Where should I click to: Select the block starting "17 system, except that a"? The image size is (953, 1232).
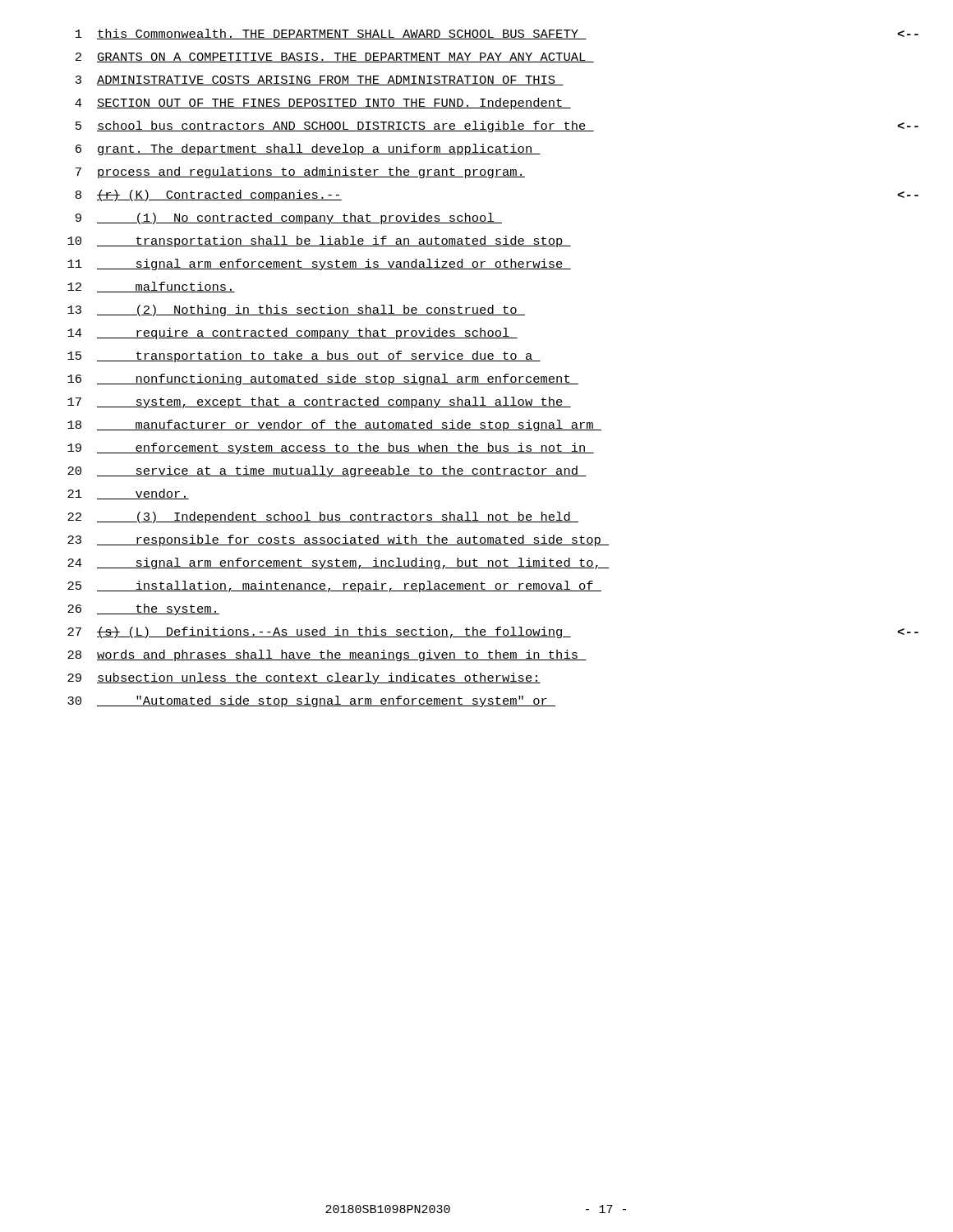(x=485, y=402)
